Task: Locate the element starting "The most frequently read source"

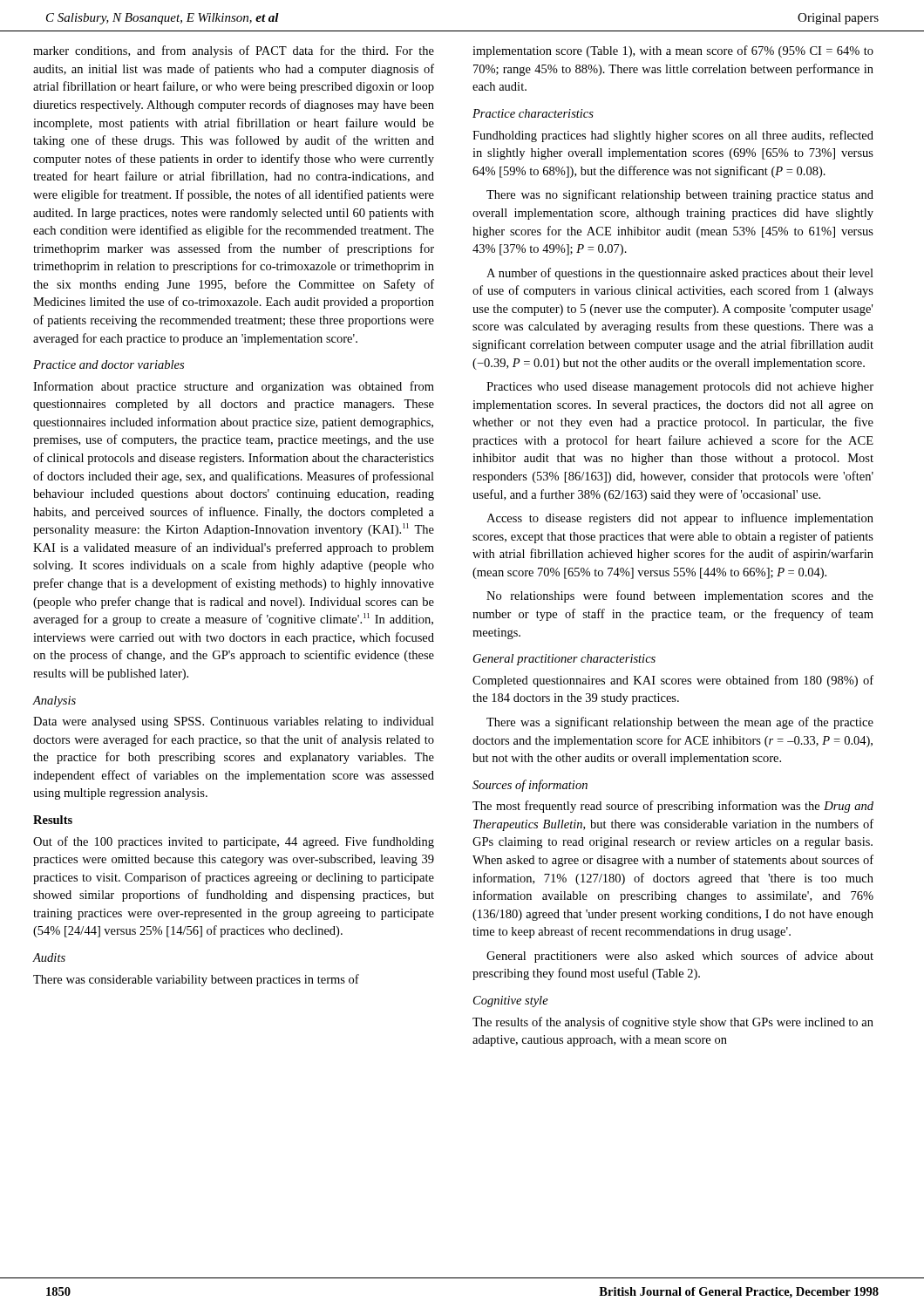Action: click(673, 890)
